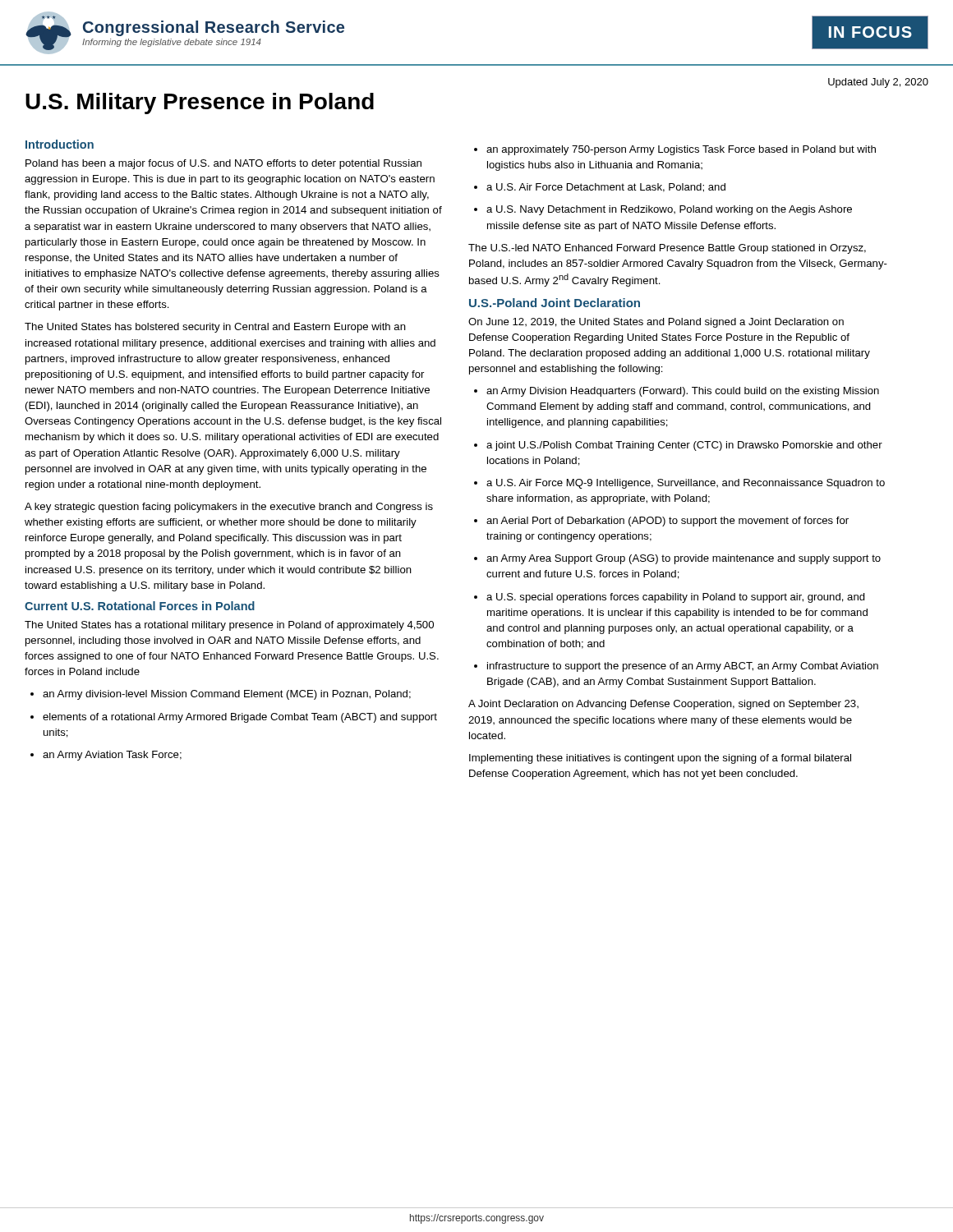Locate the block of text that opens with "an Army division-level Mission Command"
953x1232 pixels.
click(234, 694)
